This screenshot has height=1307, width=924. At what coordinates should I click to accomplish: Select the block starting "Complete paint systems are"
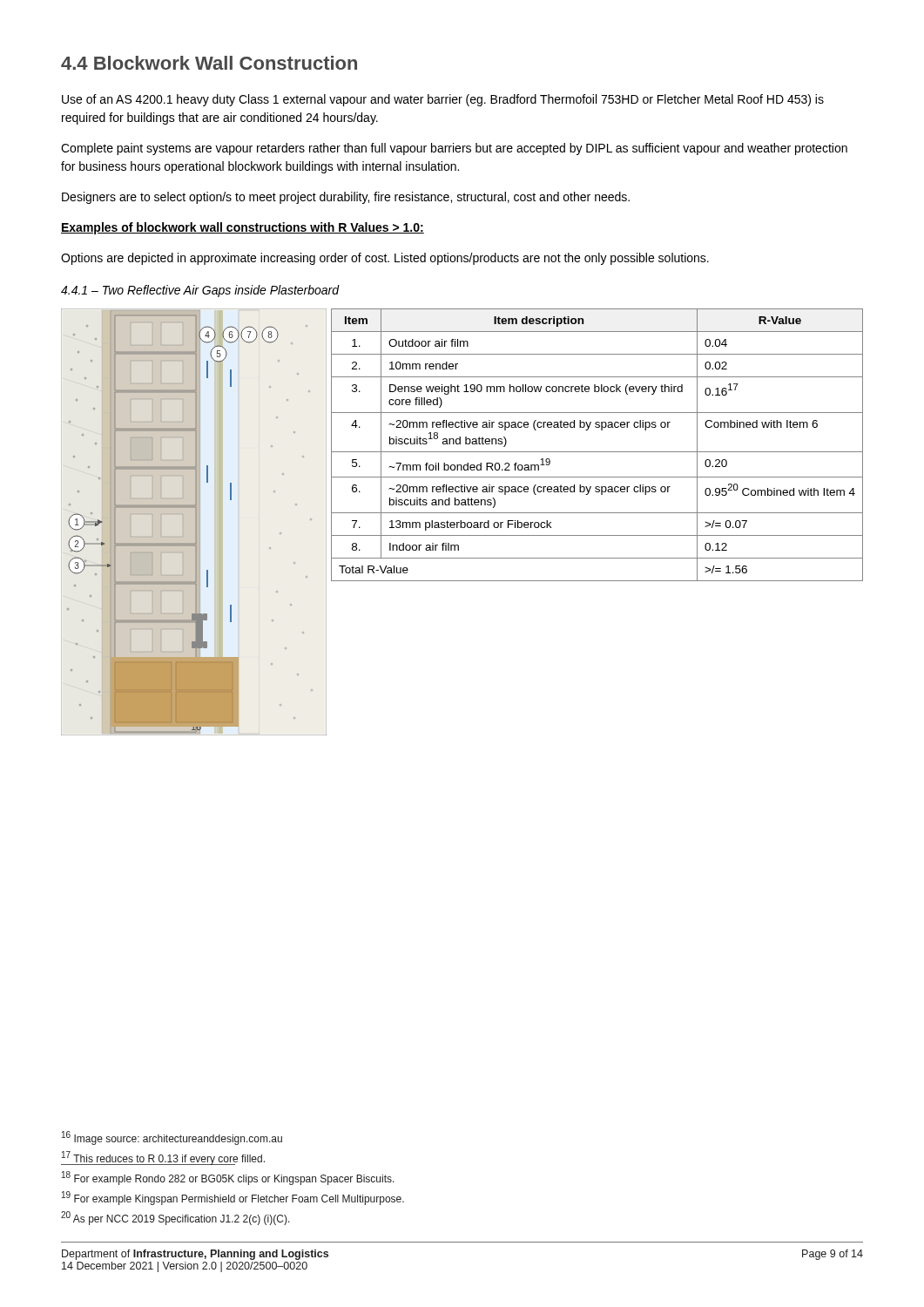click(462, 158)
